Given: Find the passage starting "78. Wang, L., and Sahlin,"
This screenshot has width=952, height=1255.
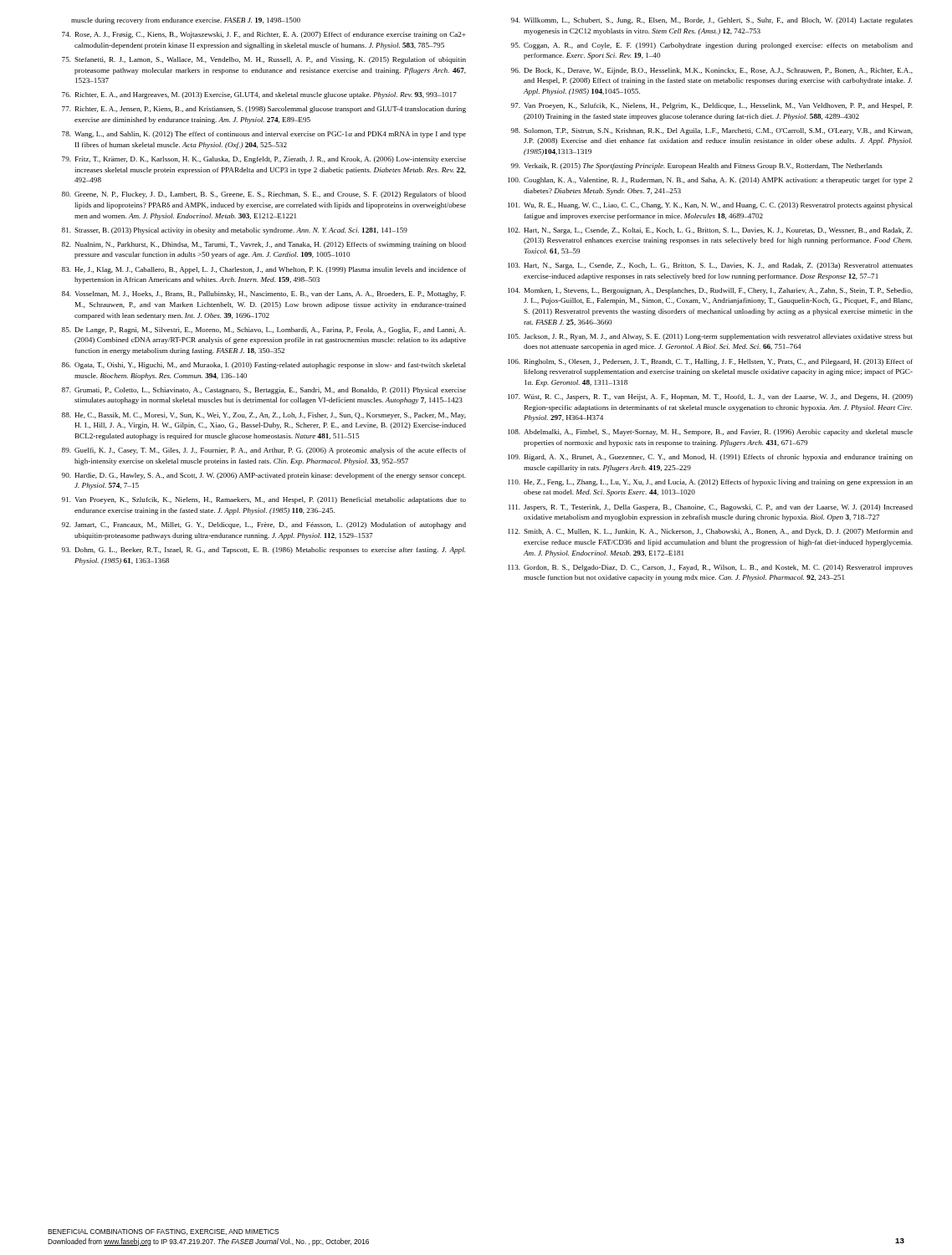Looking at the screenshot, I should 257,140.
